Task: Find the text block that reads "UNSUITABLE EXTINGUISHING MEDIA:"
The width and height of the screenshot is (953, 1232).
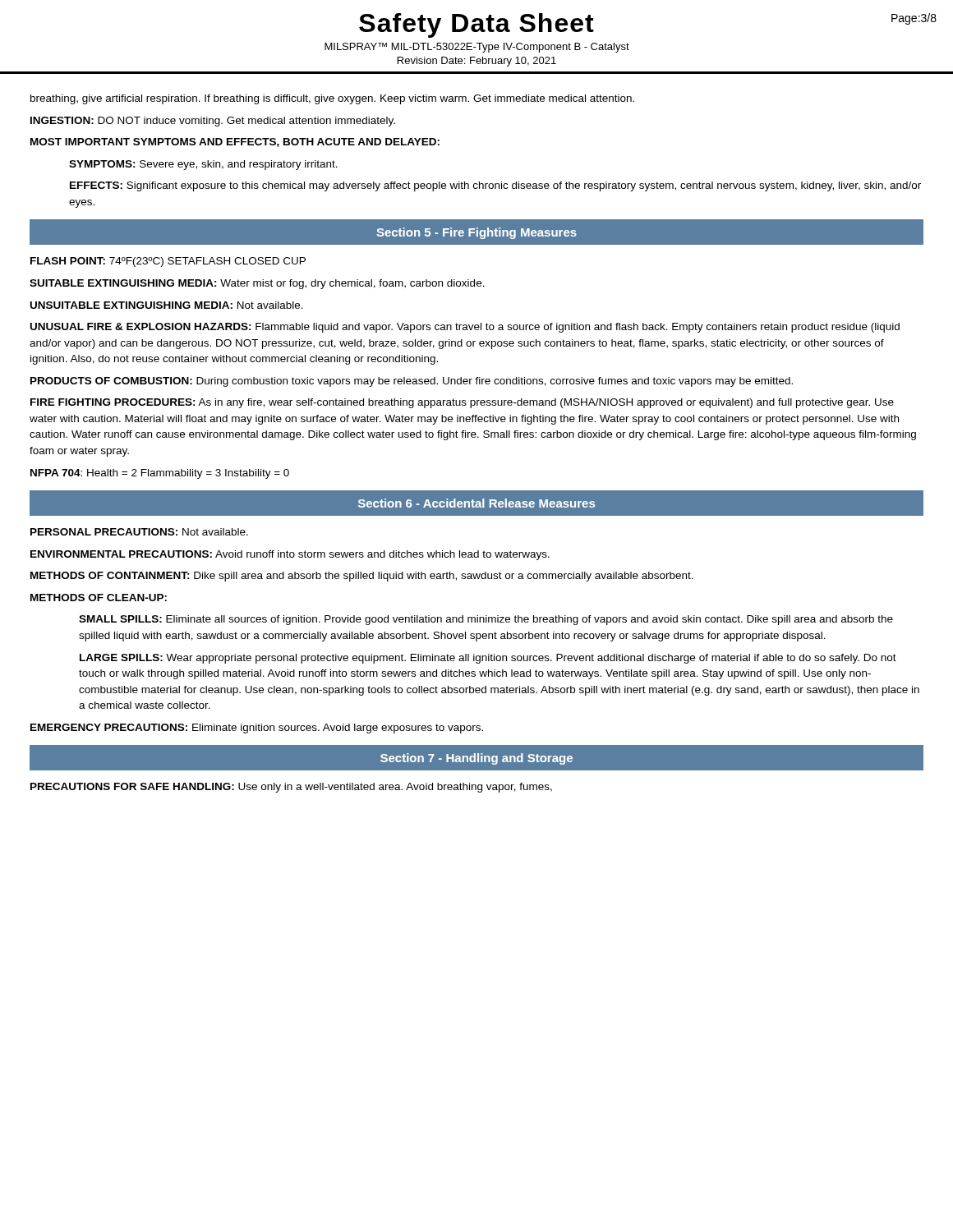Action: (167, 305)
